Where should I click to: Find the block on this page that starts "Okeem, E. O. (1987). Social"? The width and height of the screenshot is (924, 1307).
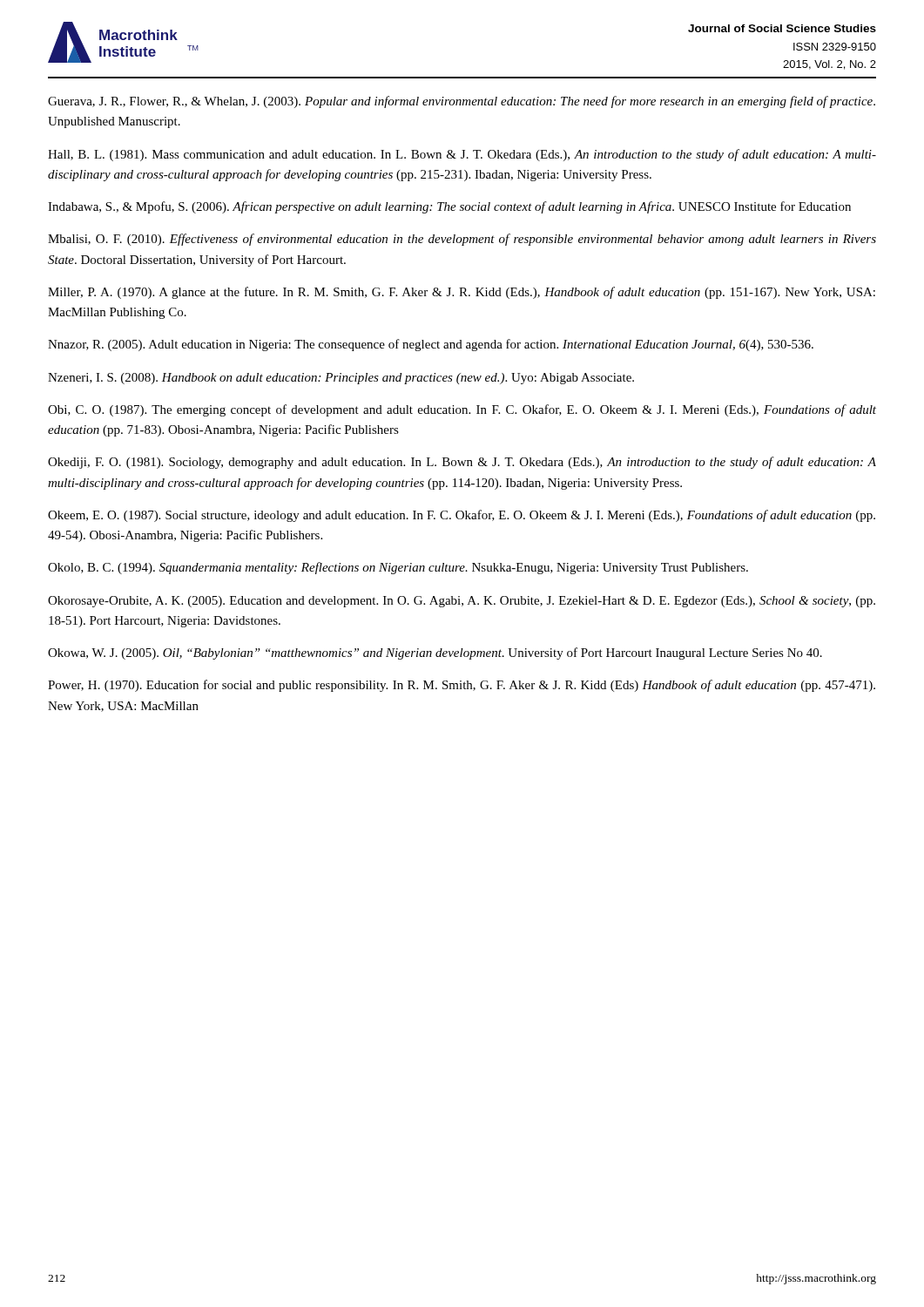[462, 525]
